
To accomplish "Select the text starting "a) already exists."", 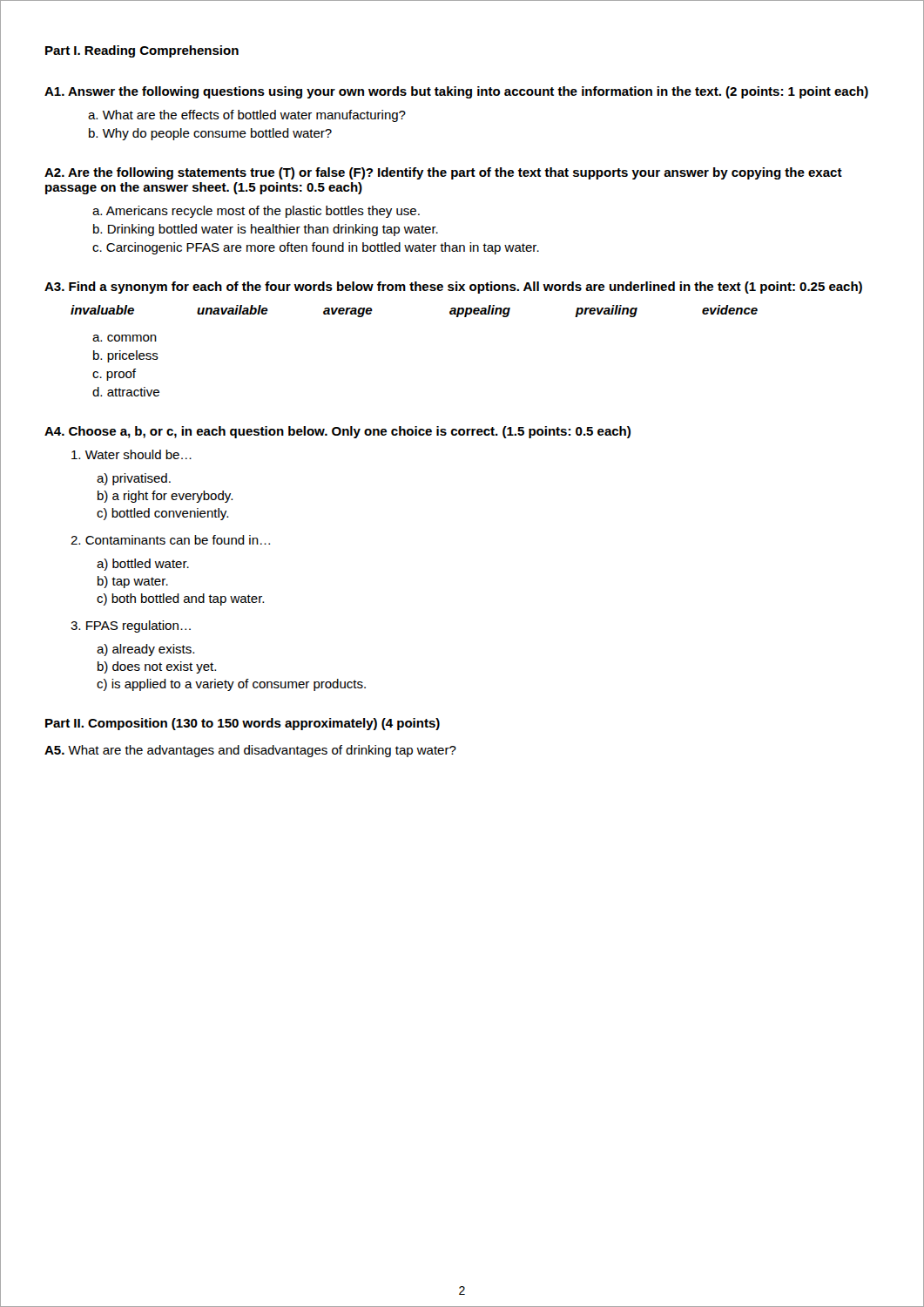I will click(x=146, y=649).
